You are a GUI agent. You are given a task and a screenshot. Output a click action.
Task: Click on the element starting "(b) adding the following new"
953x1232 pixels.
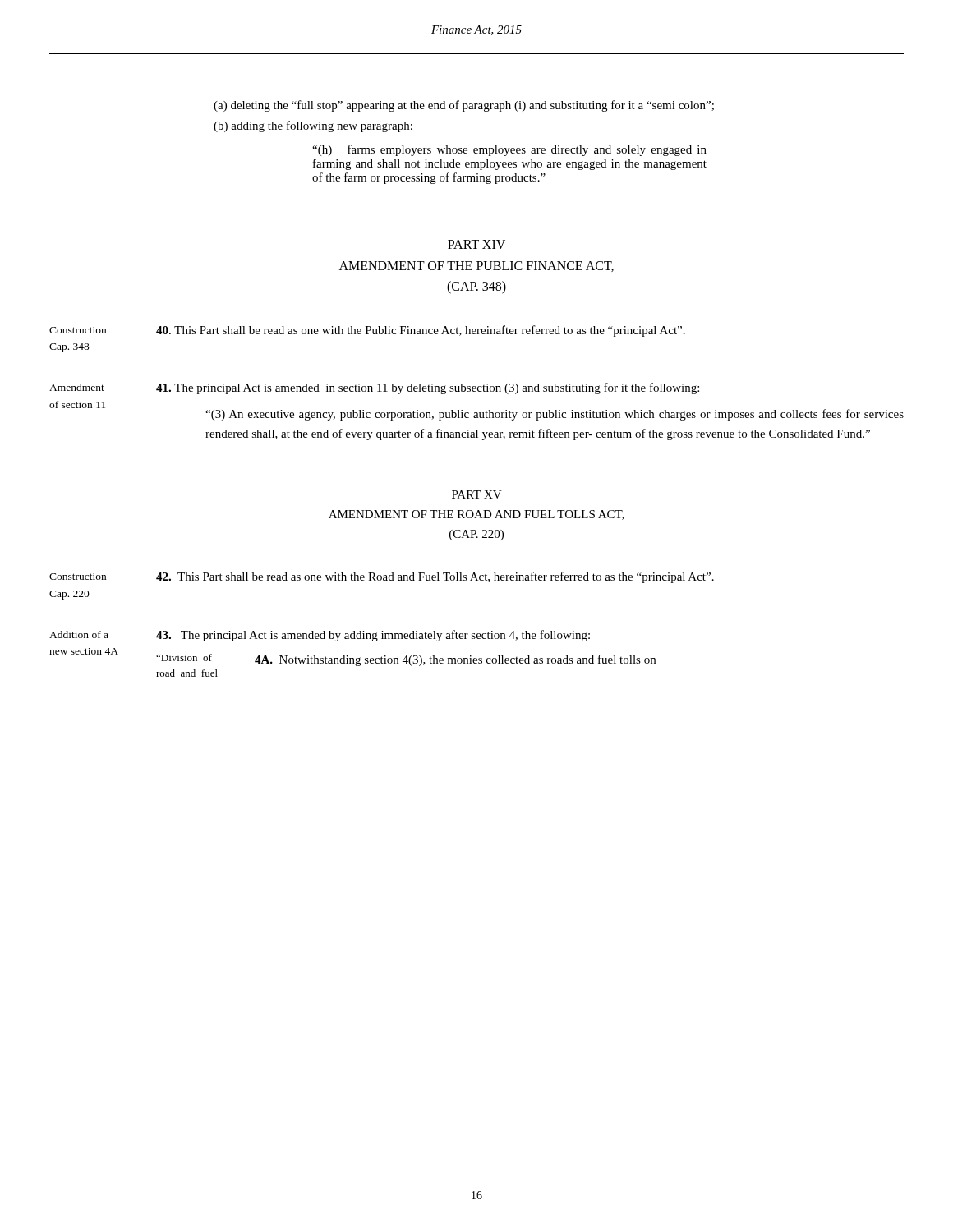(x=313, y=126)
